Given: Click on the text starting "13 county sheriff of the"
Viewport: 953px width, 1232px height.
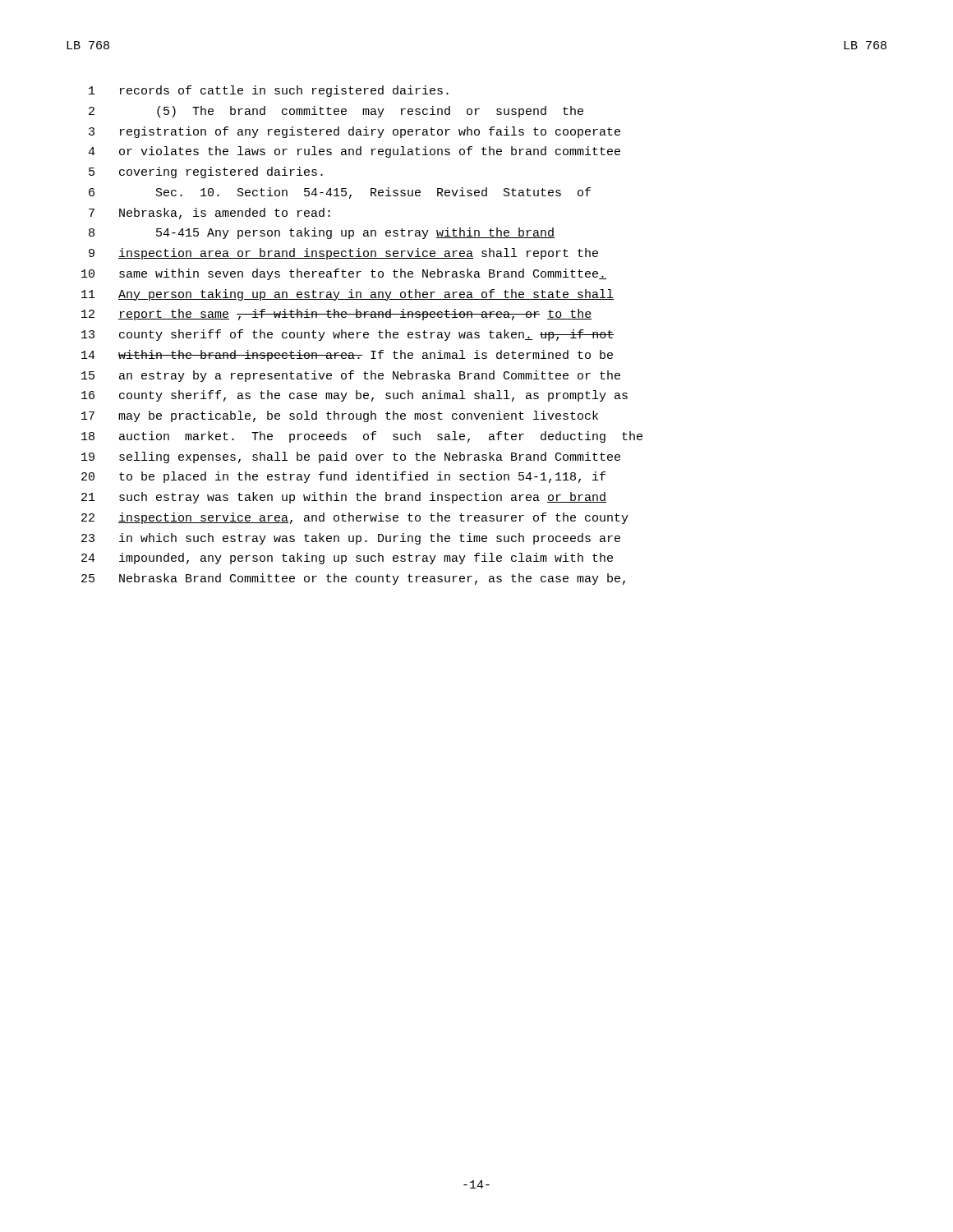Looking at the screenshot, I should pyautogui.click(x=476, y=336).
